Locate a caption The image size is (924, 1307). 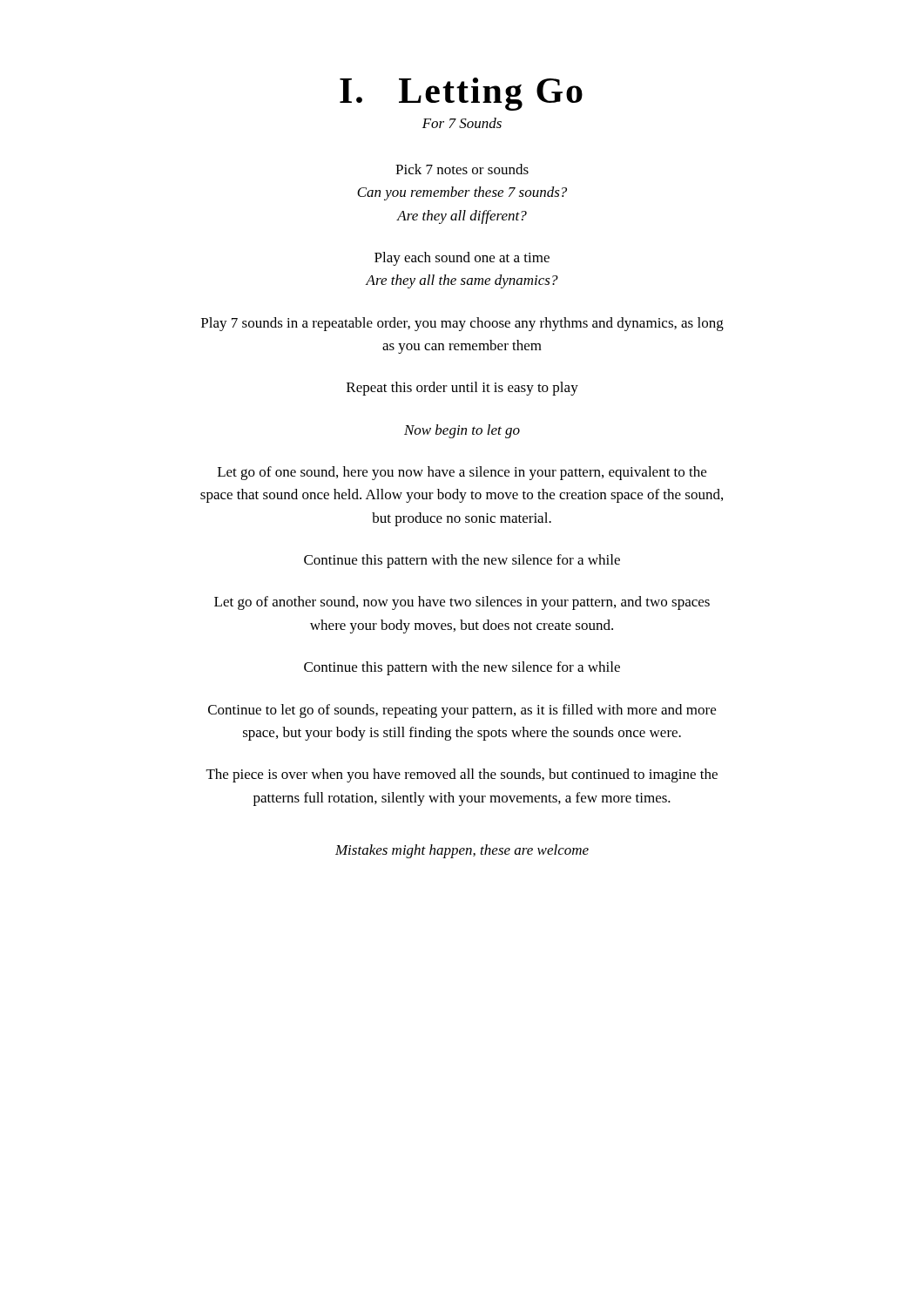click(x=462, y=123)
